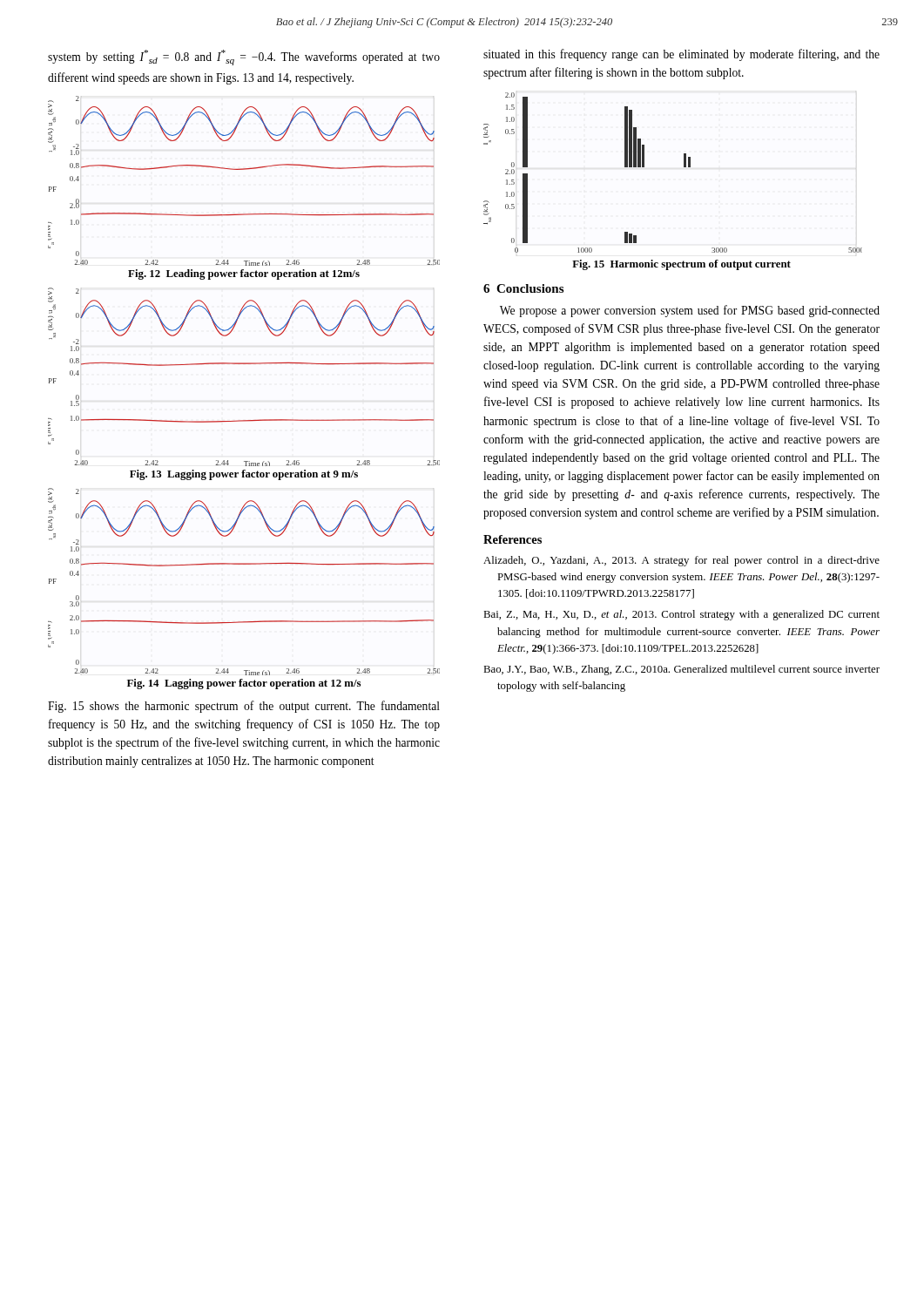The width and height of the screenshot is (924, 1307).
Task: Point to the text block starting "Fig. 15 shows the harmonic spectrum of"
Action: [x=244, y=734]
